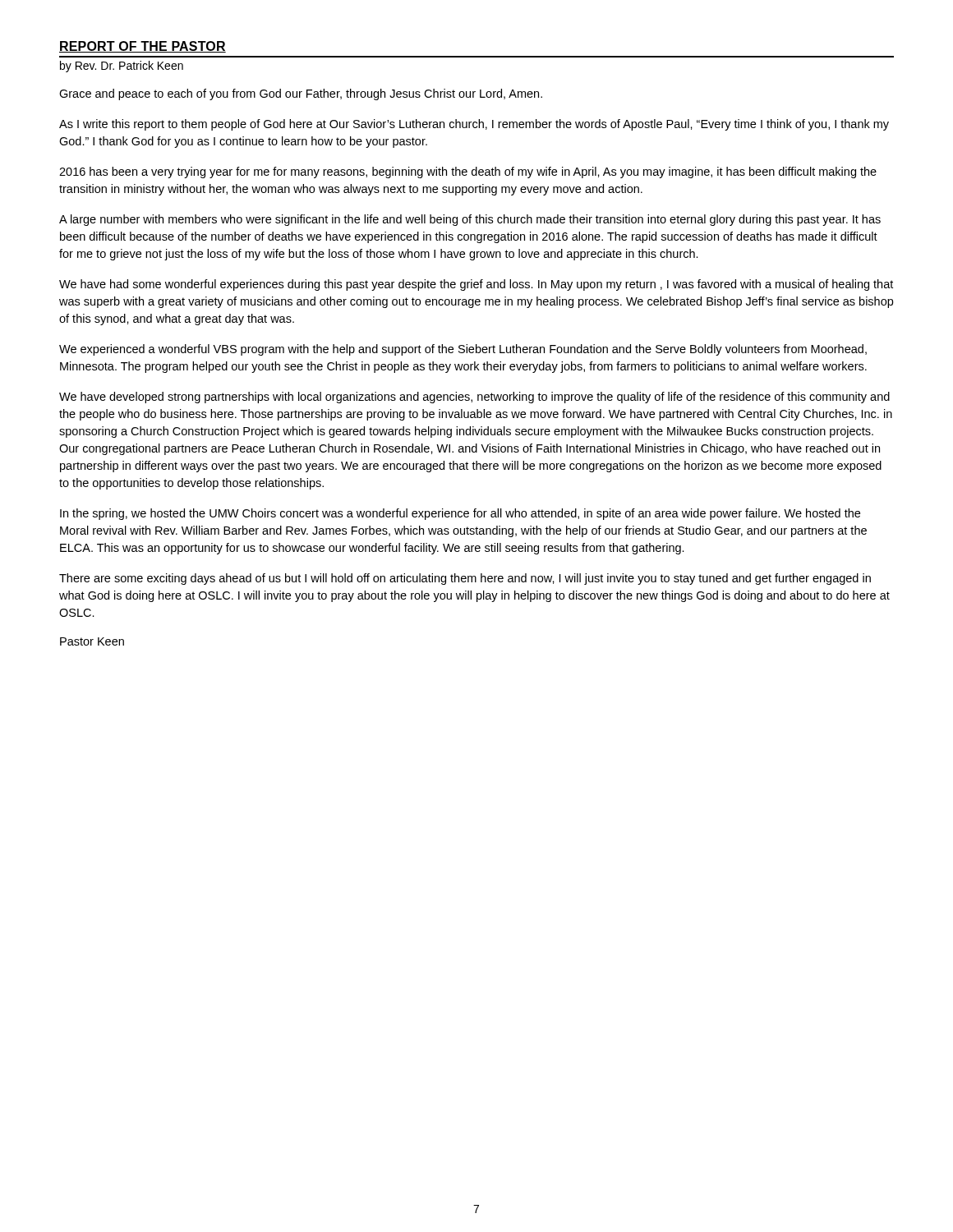Select the passage starting "In the spring, we hosted"

coord(463,531)
